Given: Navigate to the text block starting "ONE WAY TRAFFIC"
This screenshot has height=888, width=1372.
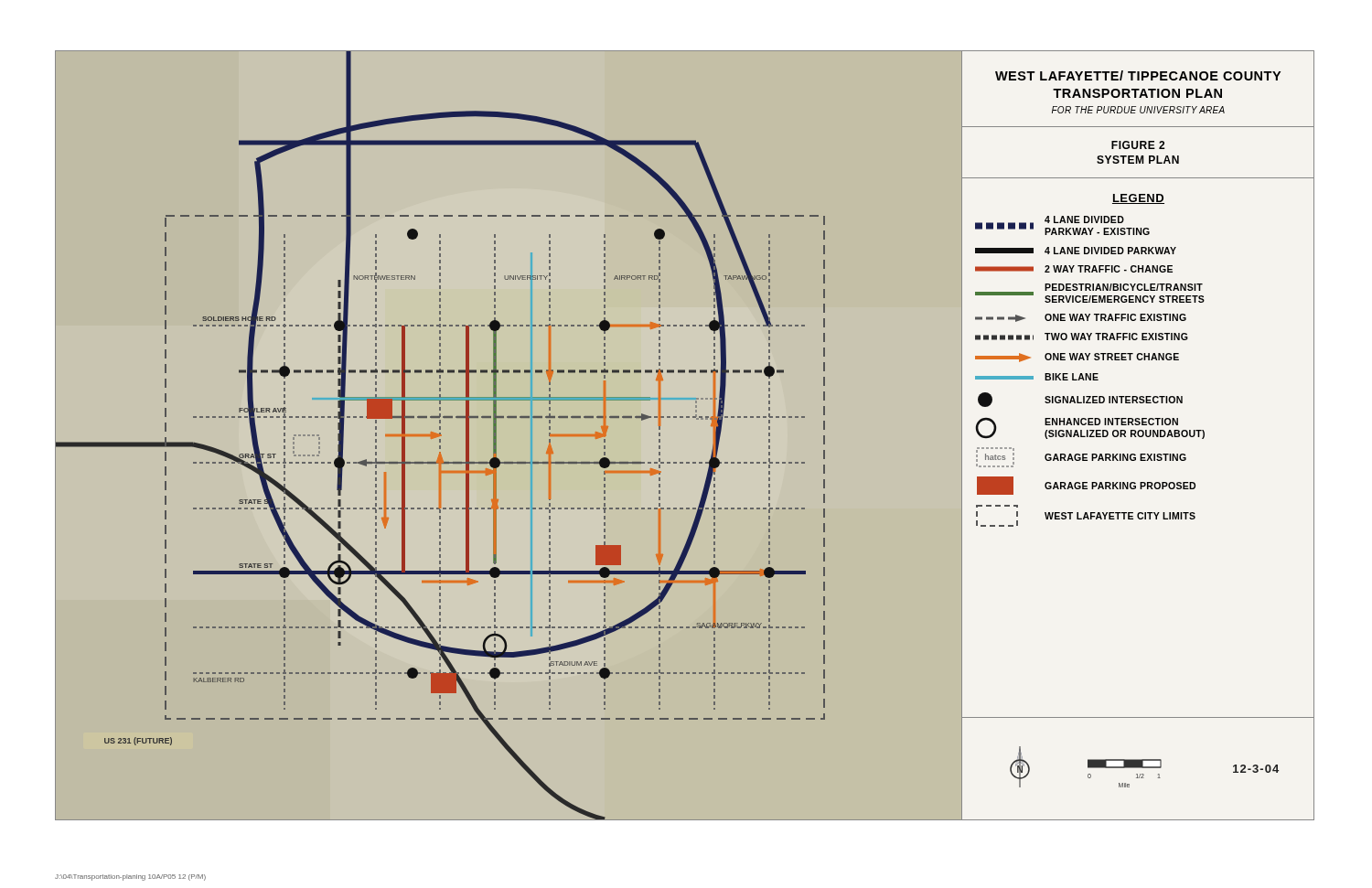Looking at the screenshot, I should (x=1081, y=318).
